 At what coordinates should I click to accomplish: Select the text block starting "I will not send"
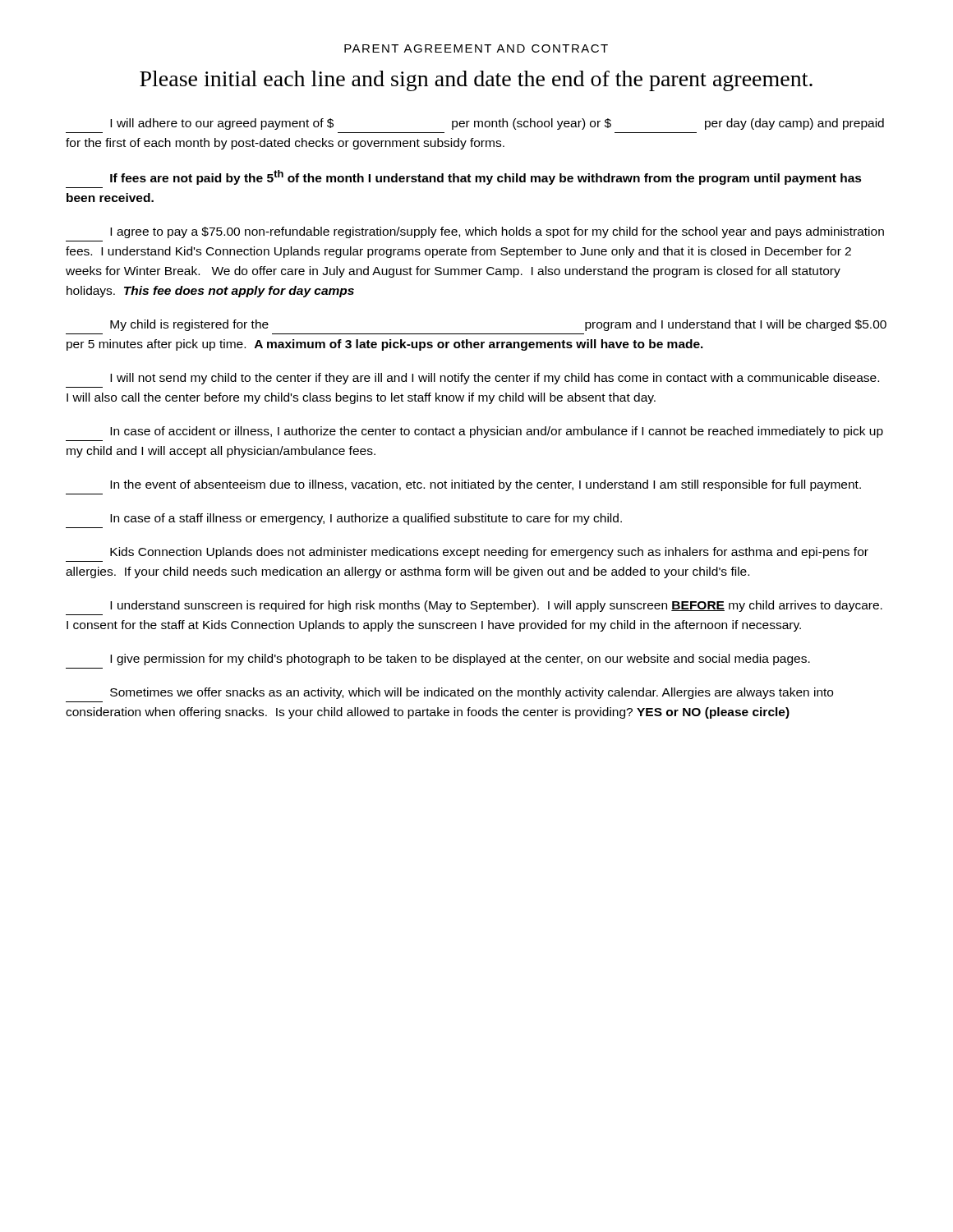tap(475, 386)
